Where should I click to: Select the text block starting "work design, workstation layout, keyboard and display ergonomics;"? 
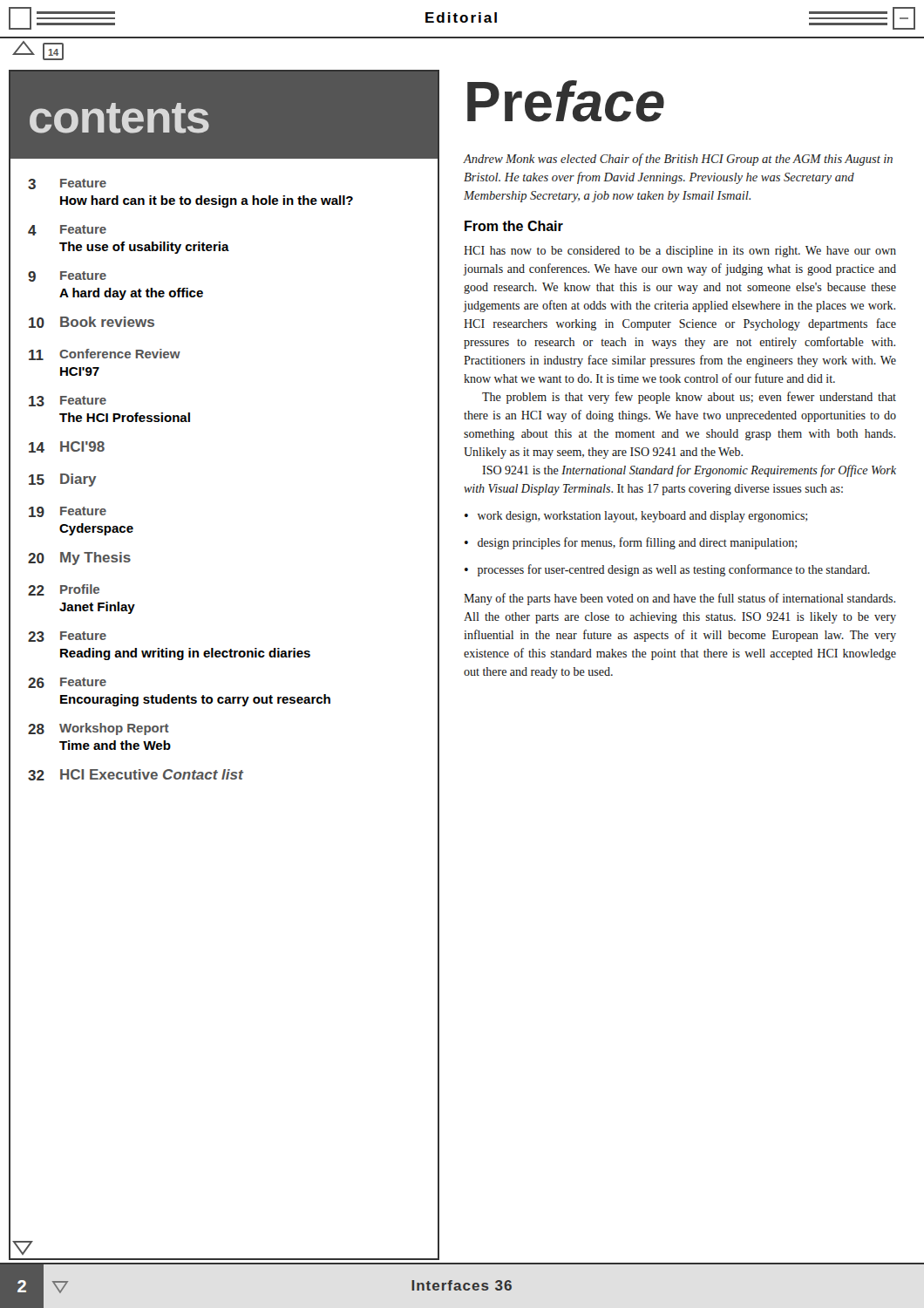[x=643, y=516]
